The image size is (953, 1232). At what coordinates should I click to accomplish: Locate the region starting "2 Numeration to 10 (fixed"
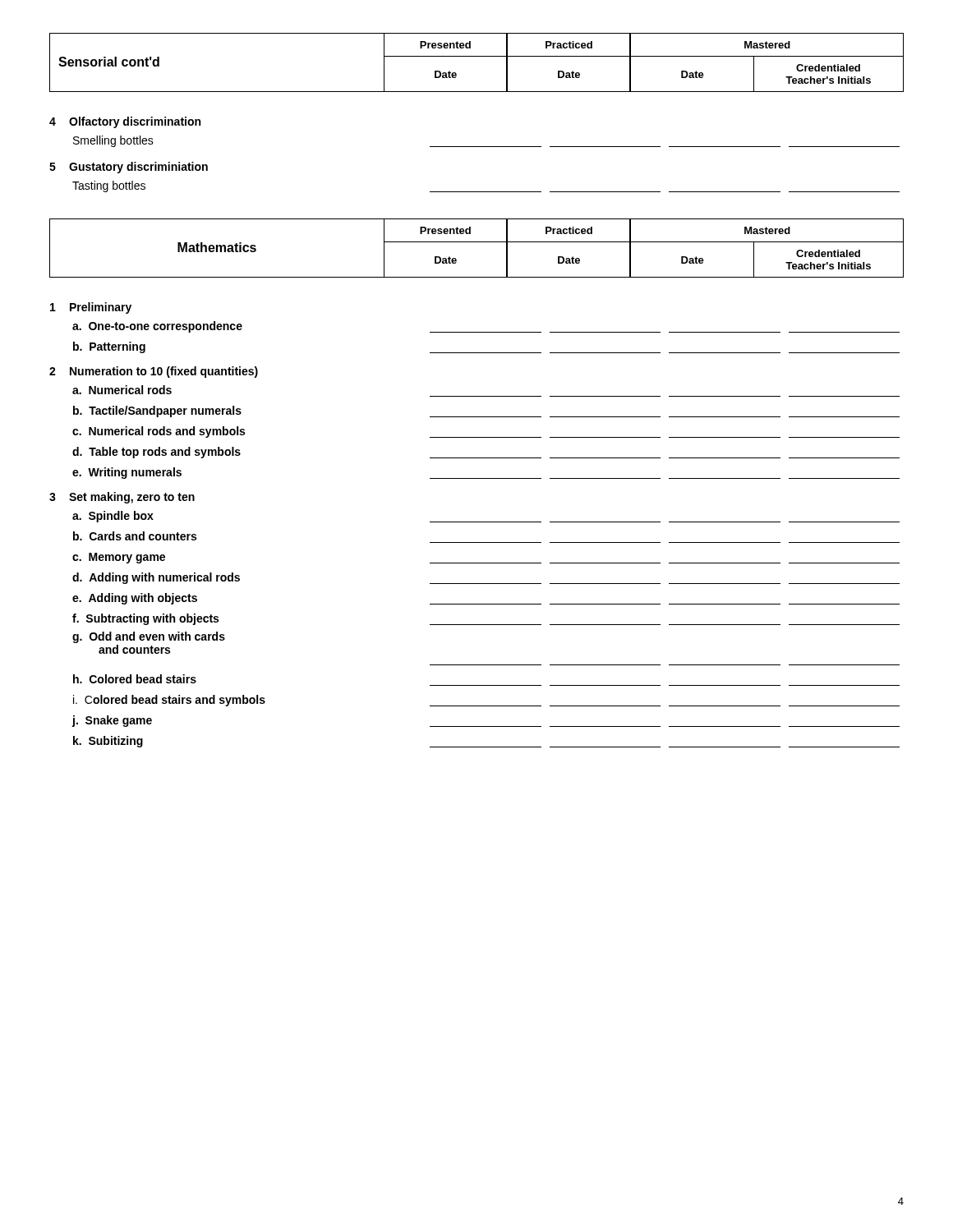(x=476, y=422)
